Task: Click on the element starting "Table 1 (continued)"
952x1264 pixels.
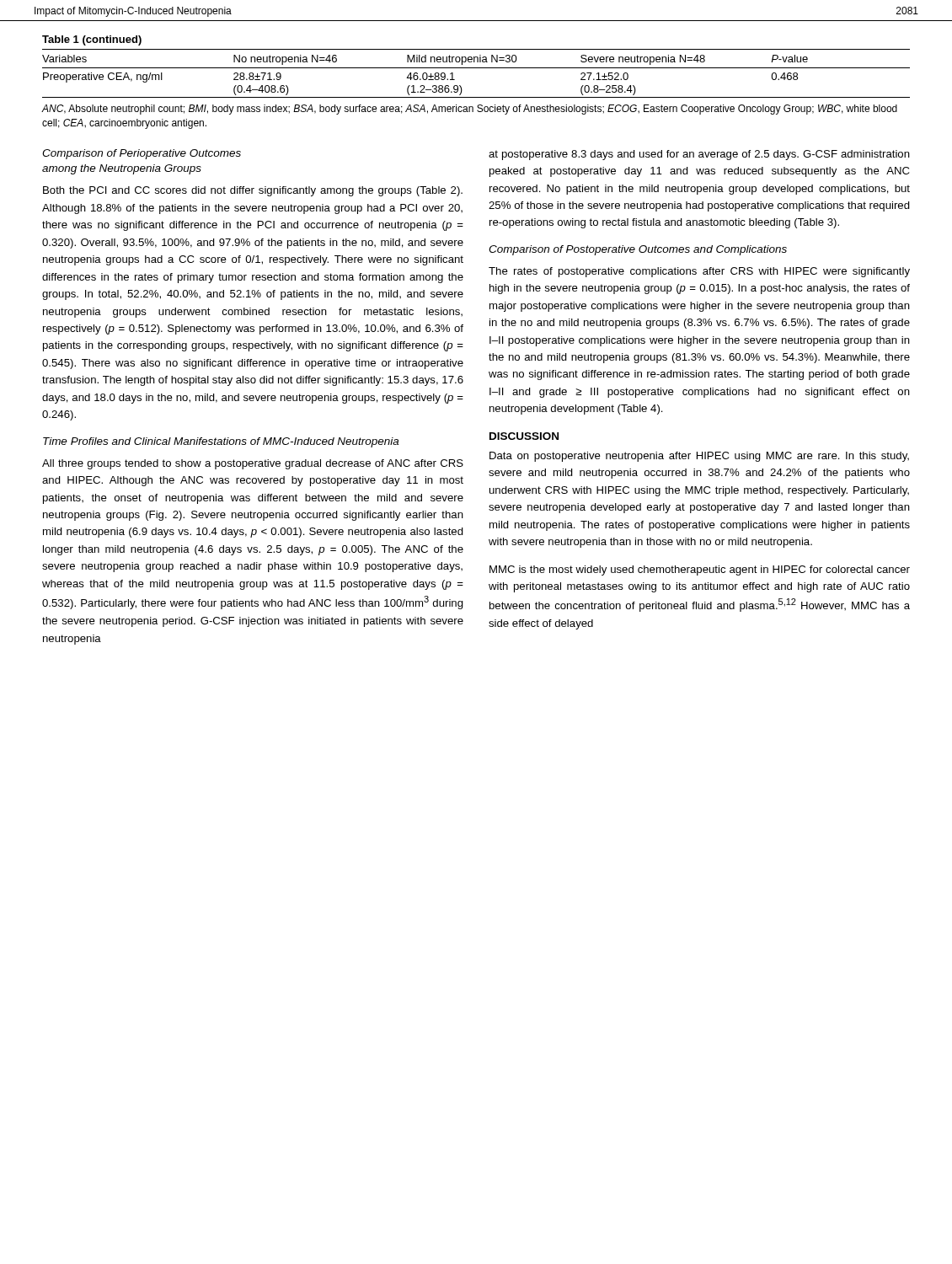Action: (x=92, y=39)
